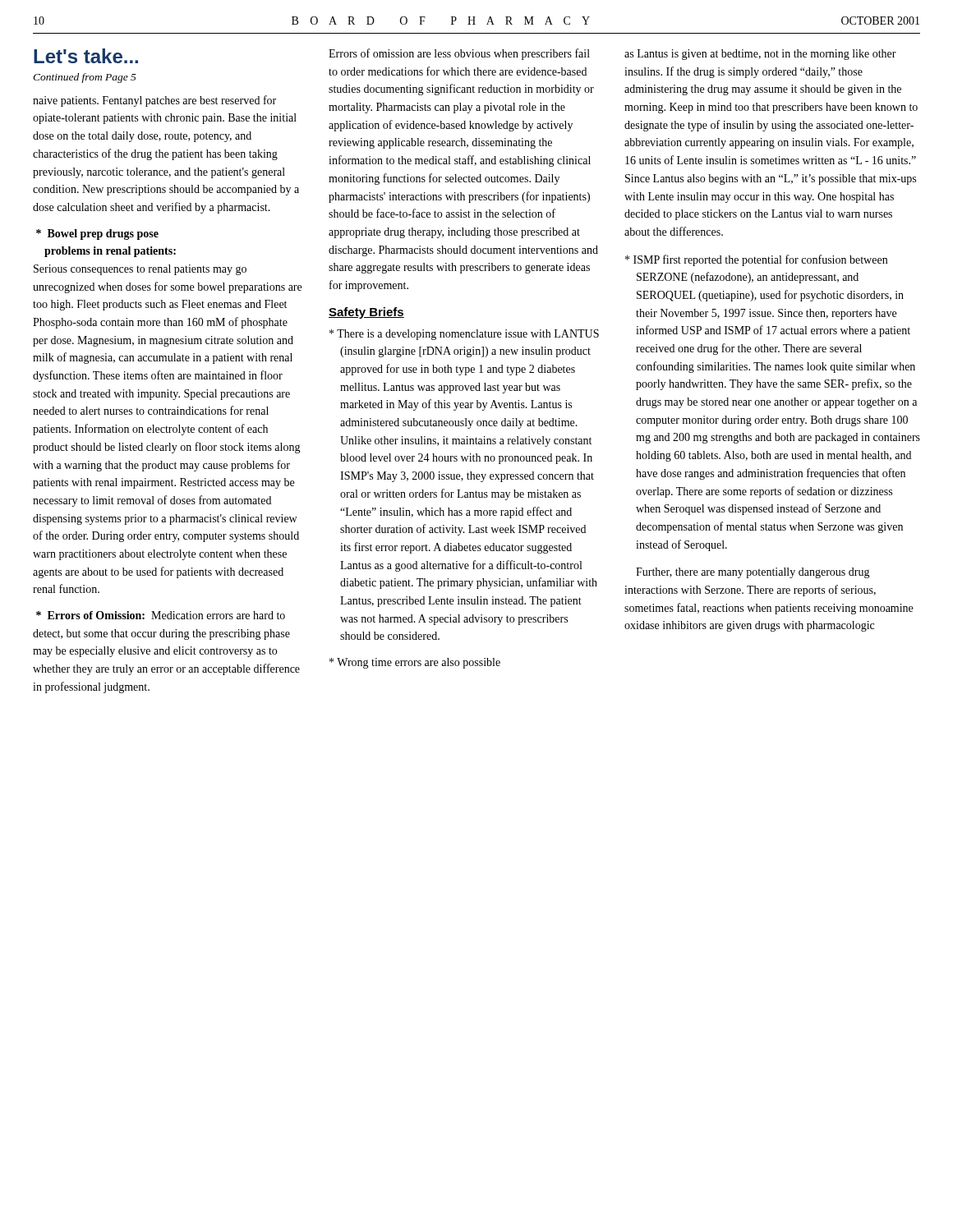Find the block on this page that starts "Further, there are many potentially dangerous"
Screen dimensions: 1232x953
pyautogui.click(x=769, y=599)
